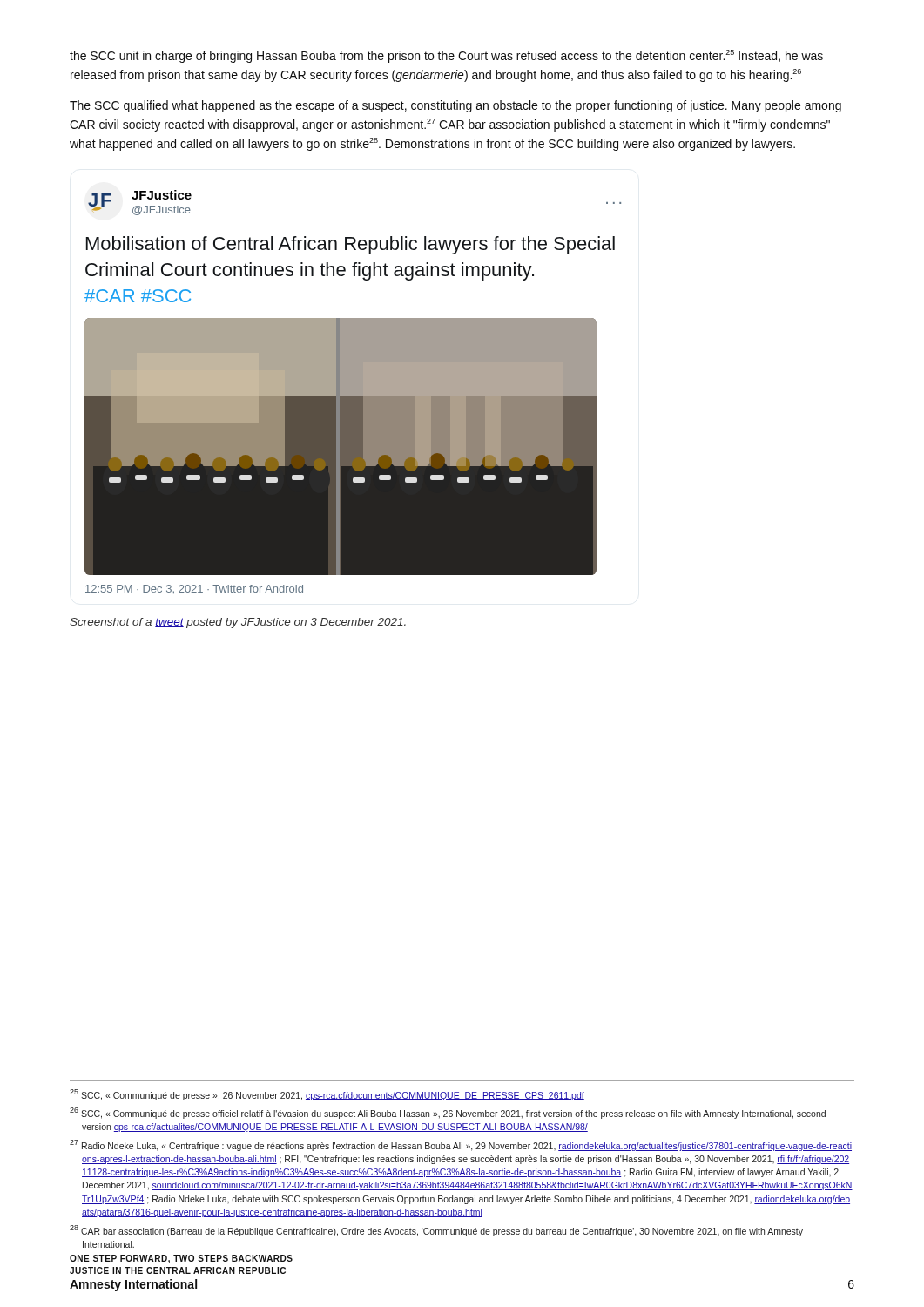This screenshot has height=1307, width=924.
Task: Click on the region starting "the SCC unit in charge of"
Action: coord(446,65)
